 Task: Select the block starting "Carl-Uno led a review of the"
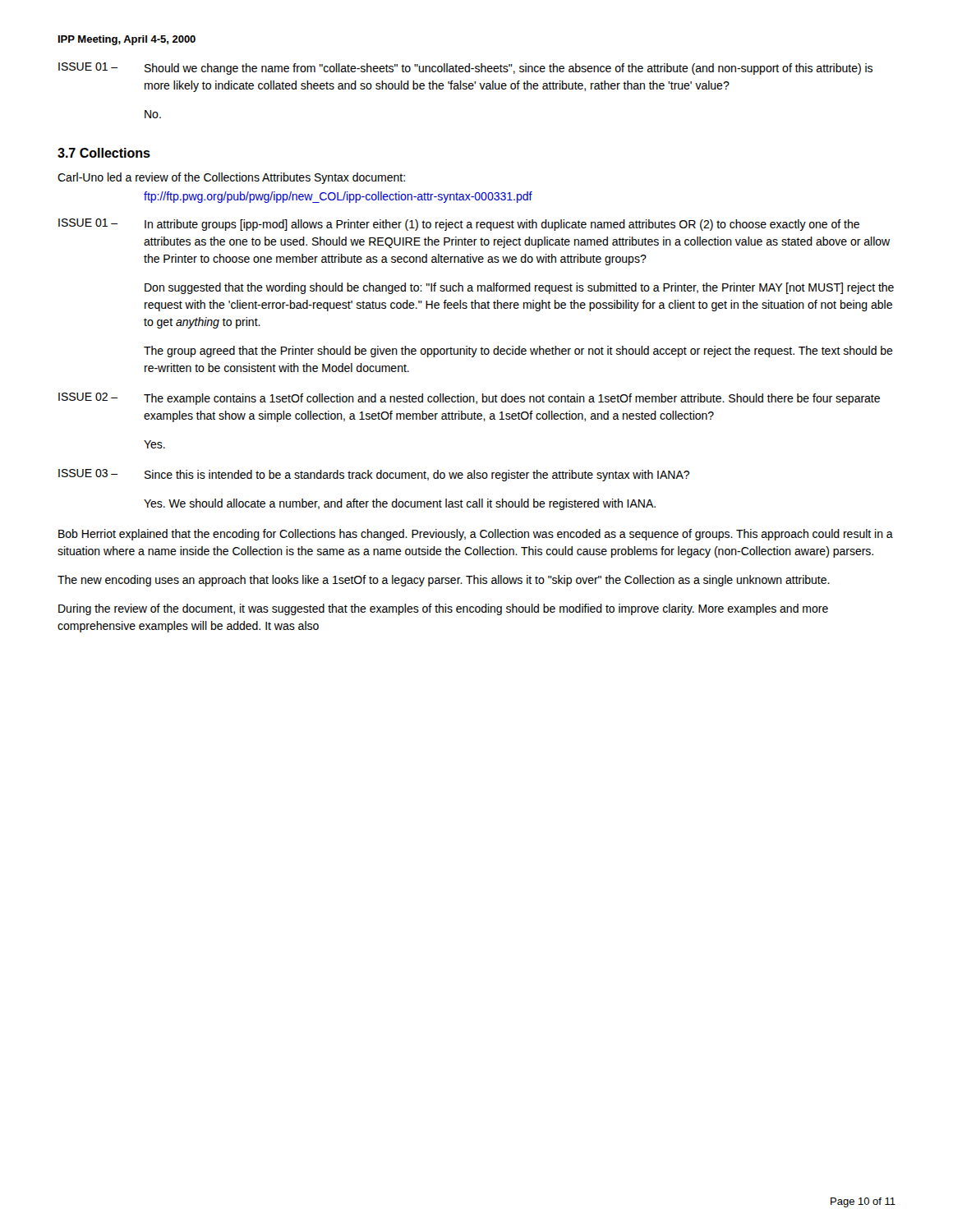tap(232, 177)
